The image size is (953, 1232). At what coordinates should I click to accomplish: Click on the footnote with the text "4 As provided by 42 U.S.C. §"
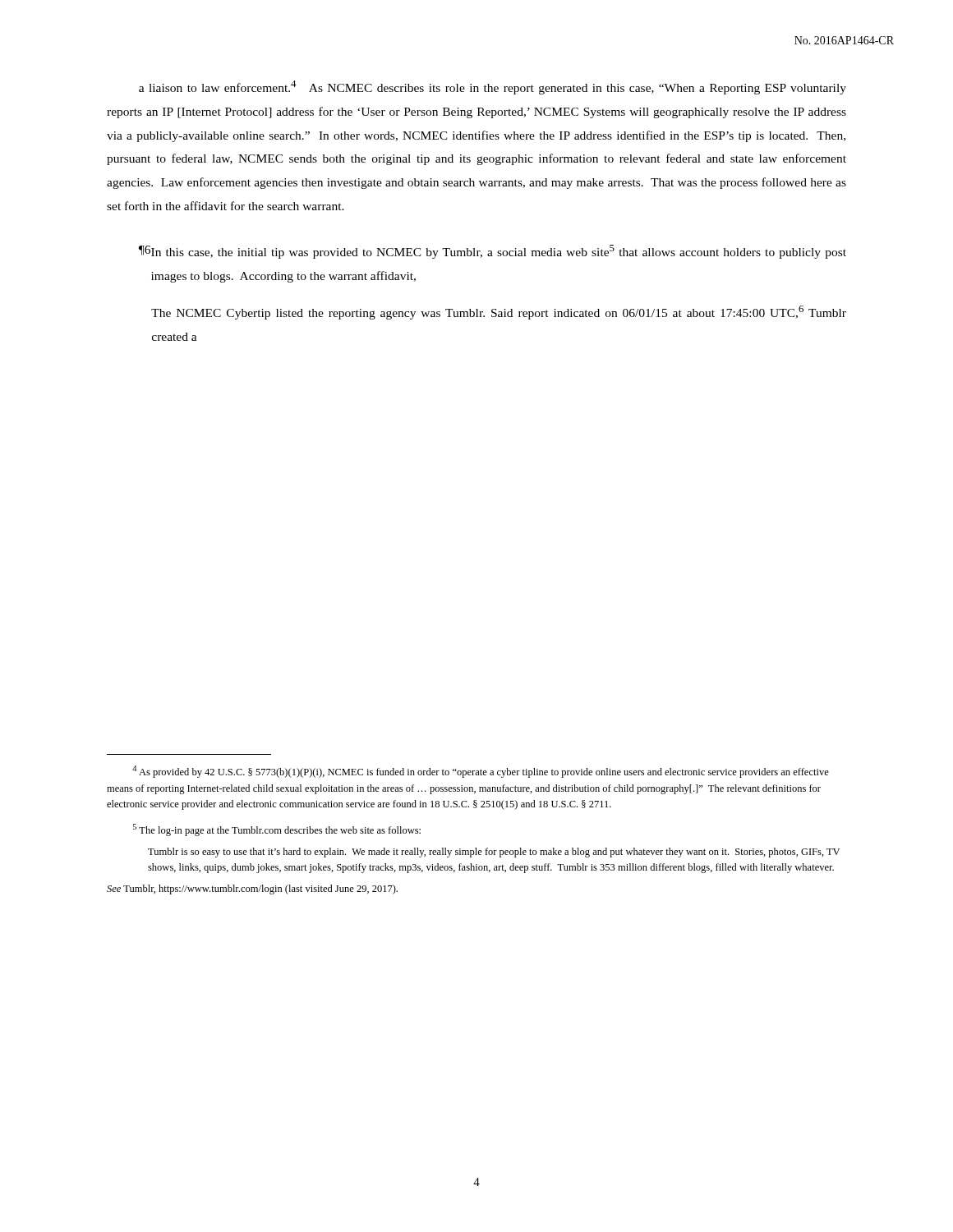coord(481,772)
